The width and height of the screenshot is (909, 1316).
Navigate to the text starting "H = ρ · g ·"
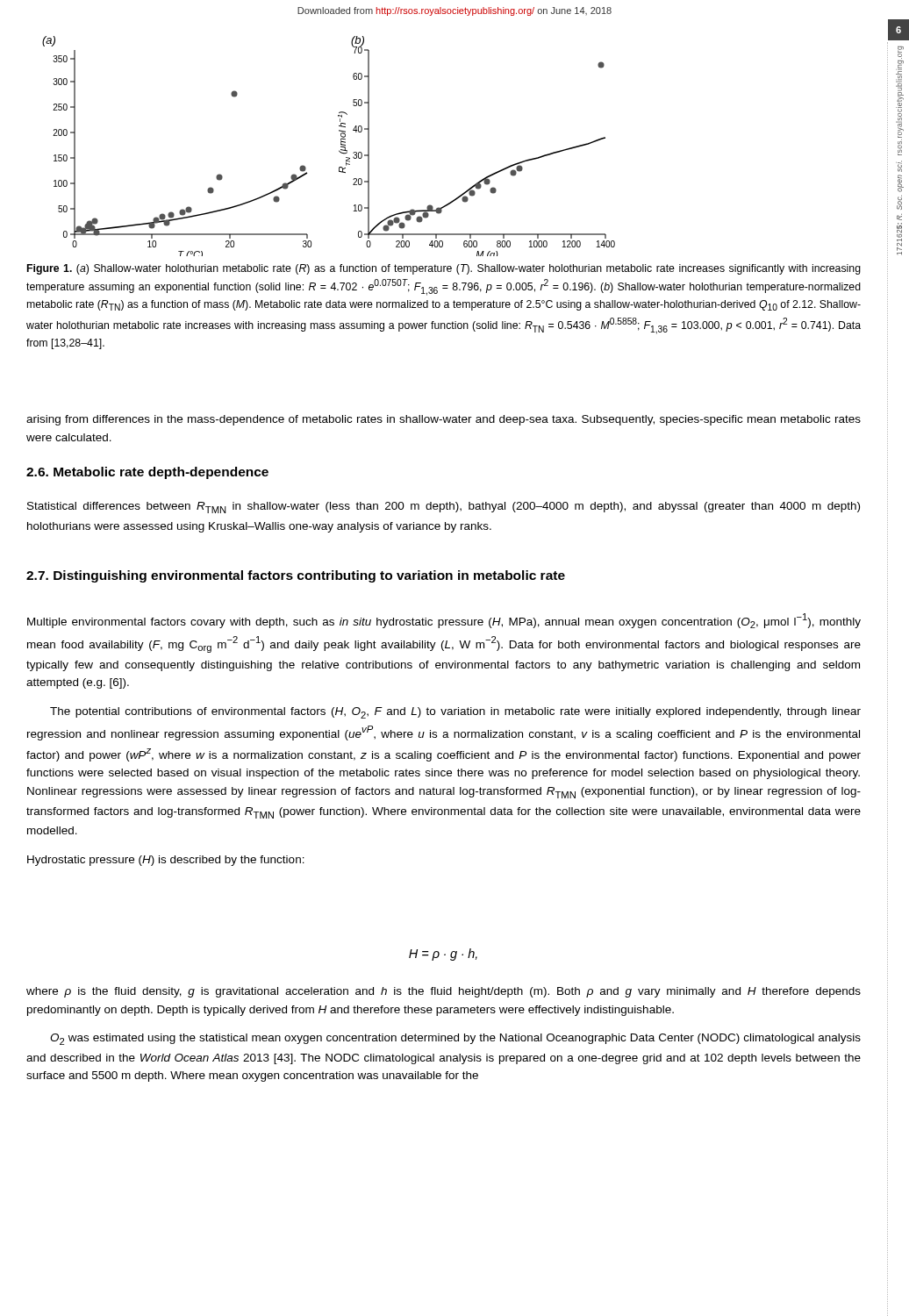[x=444, y=954]
